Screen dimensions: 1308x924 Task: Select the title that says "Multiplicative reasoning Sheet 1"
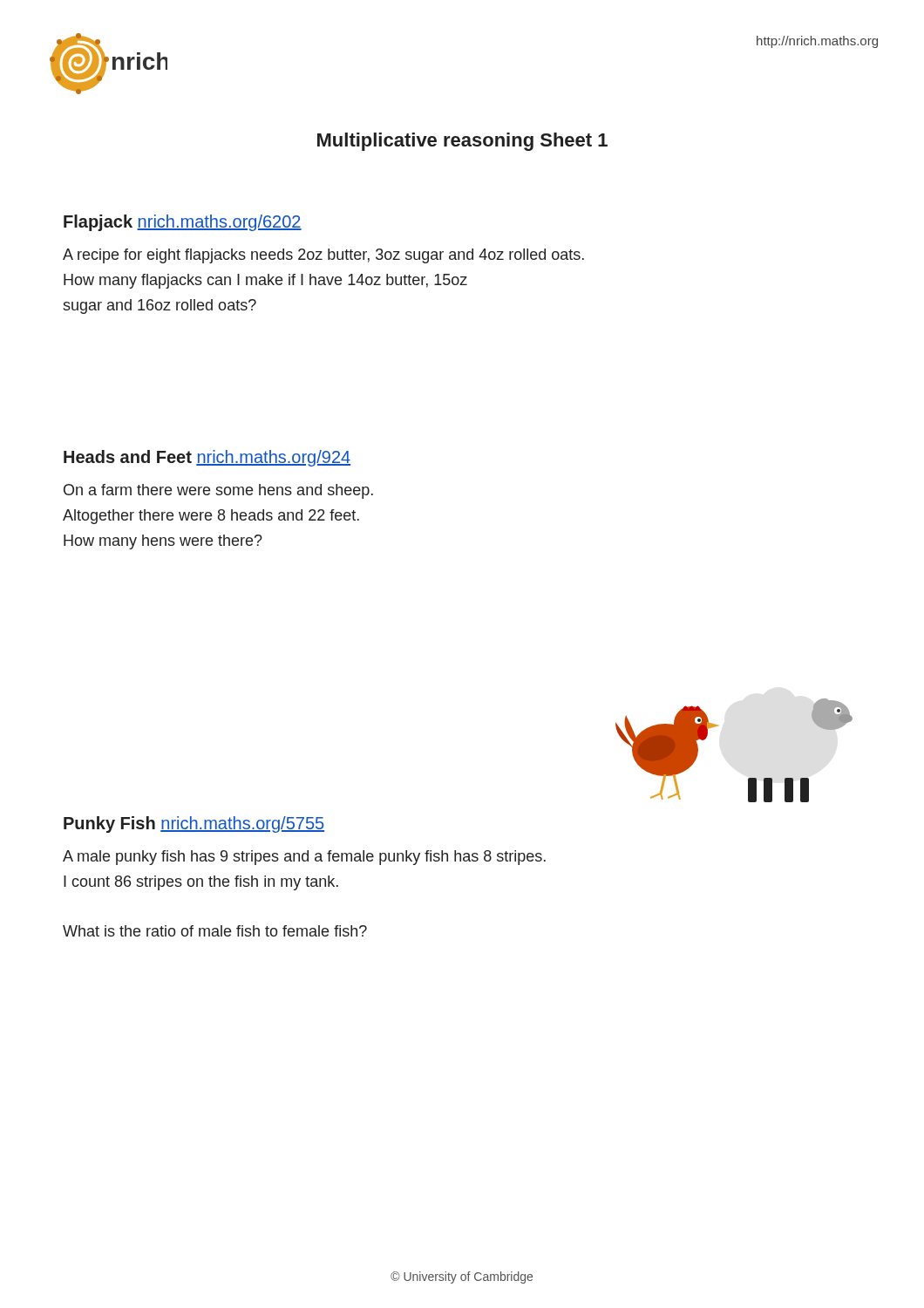(x=462, y=140)
